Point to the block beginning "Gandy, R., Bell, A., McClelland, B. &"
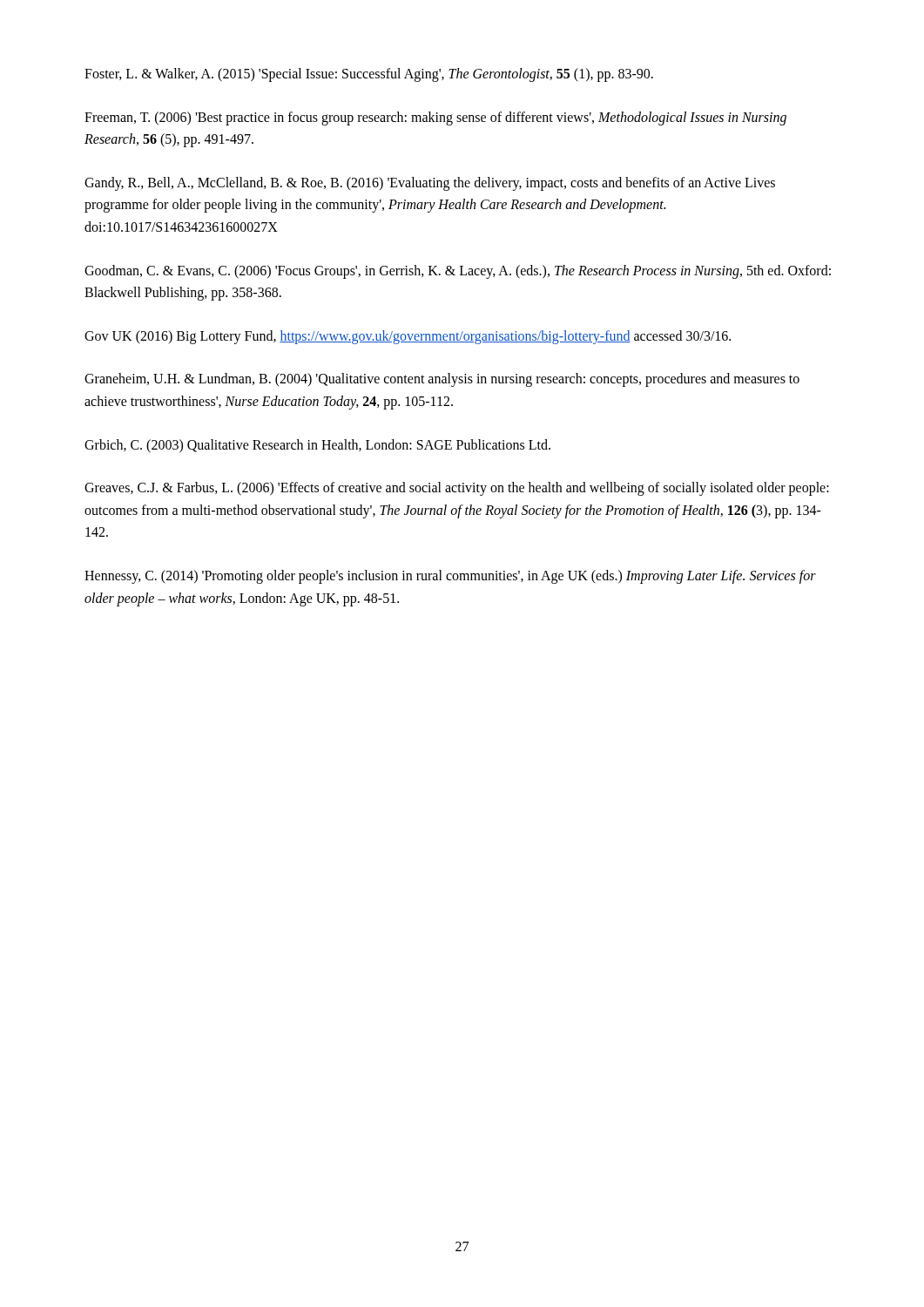 point(462,205)
